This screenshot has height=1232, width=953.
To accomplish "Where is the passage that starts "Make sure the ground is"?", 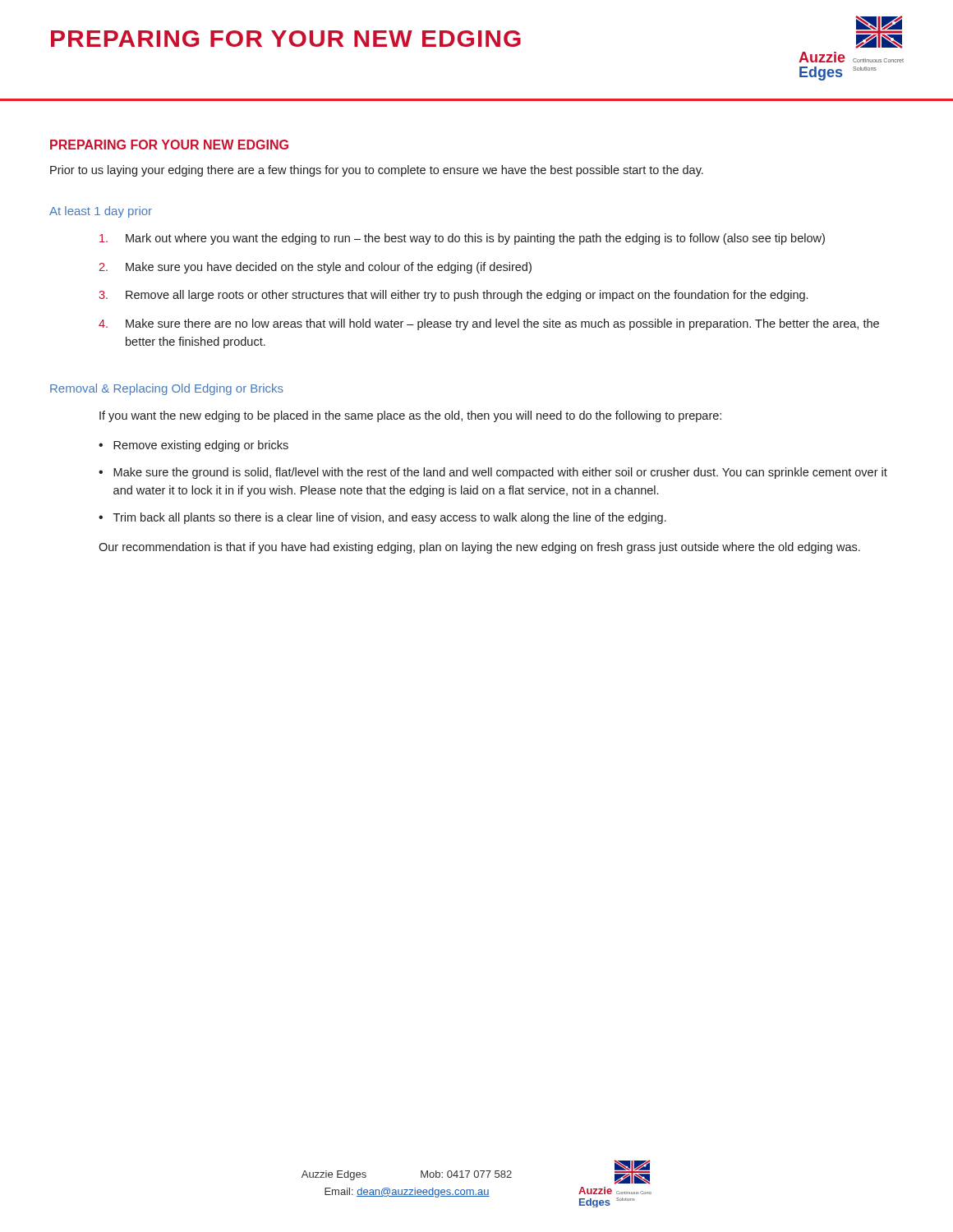I will 500,481.
